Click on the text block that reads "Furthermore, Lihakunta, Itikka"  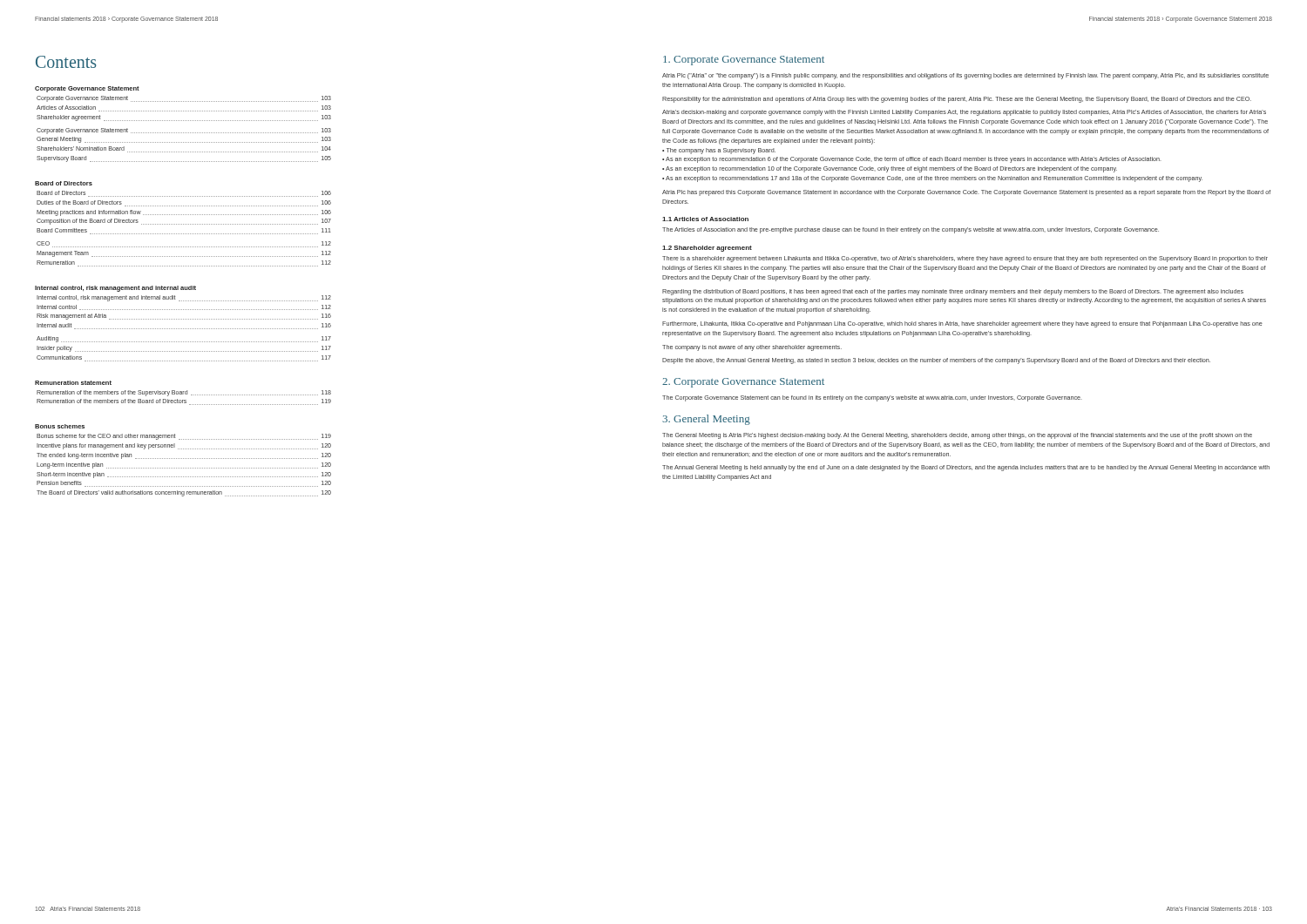(x=962, y=328)
